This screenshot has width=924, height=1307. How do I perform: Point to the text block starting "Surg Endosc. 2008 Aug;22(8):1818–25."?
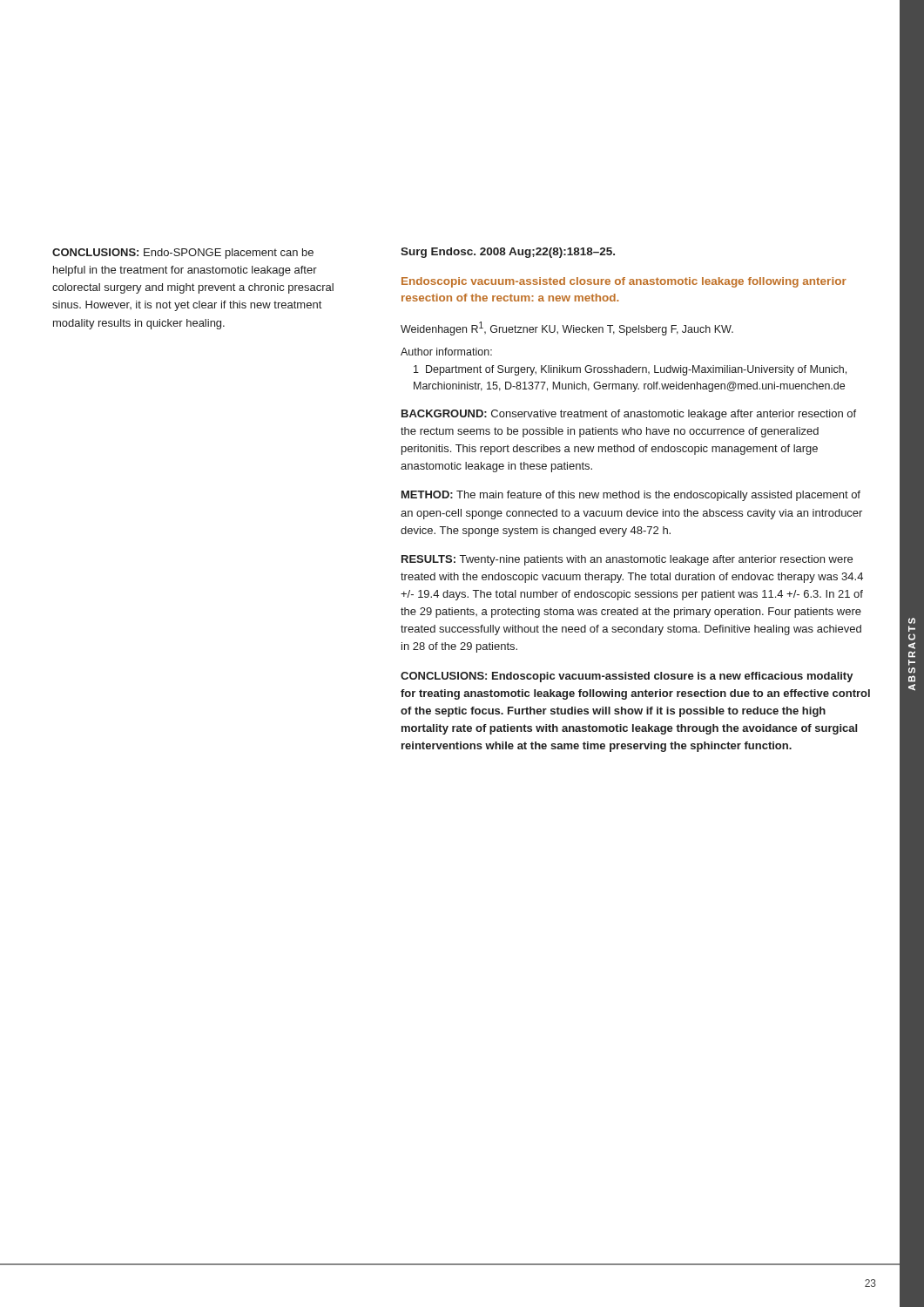[508, 251]
